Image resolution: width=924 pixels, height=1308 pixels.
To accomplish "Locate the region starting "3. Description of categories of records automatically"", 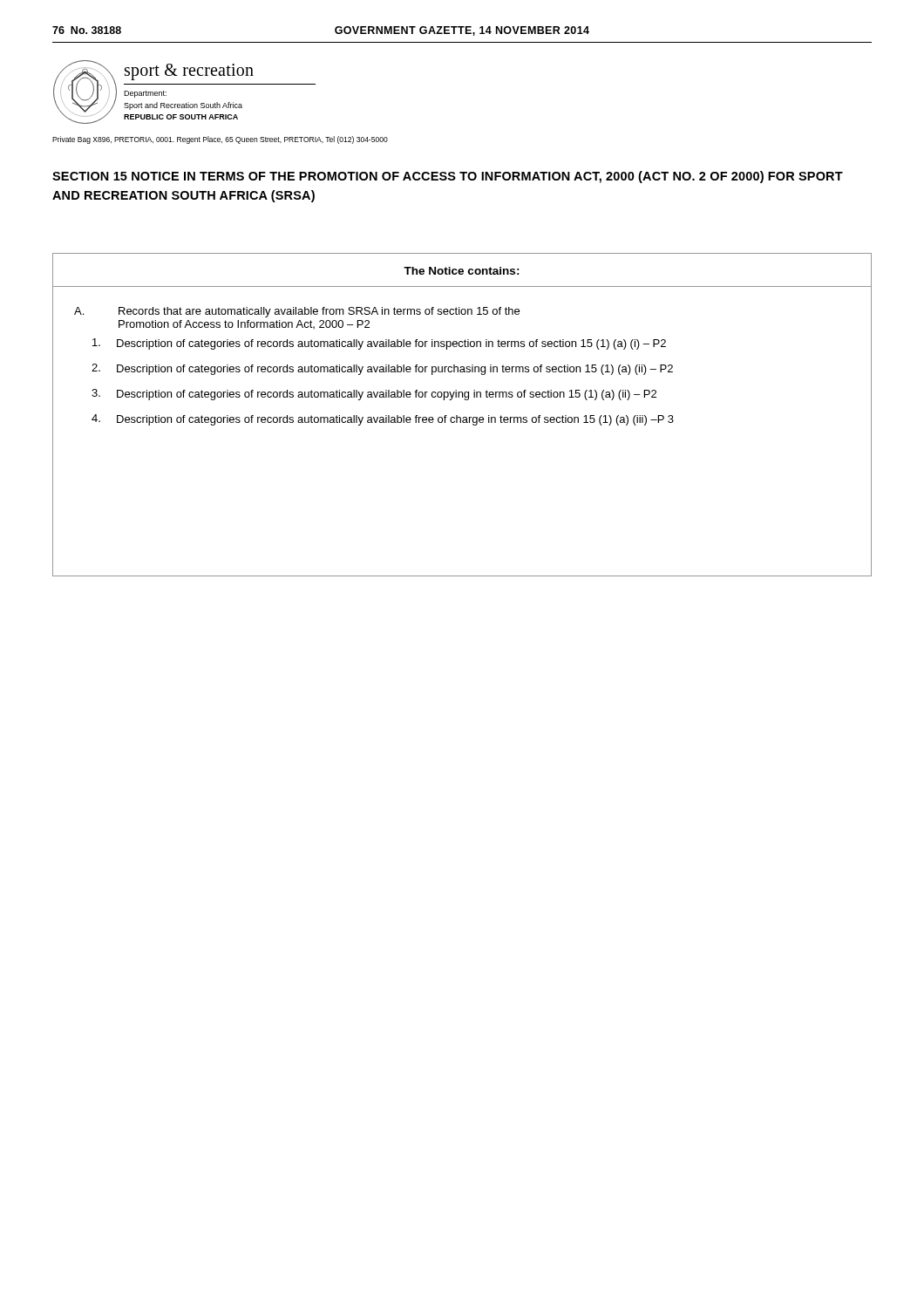I will pos(471,394).
